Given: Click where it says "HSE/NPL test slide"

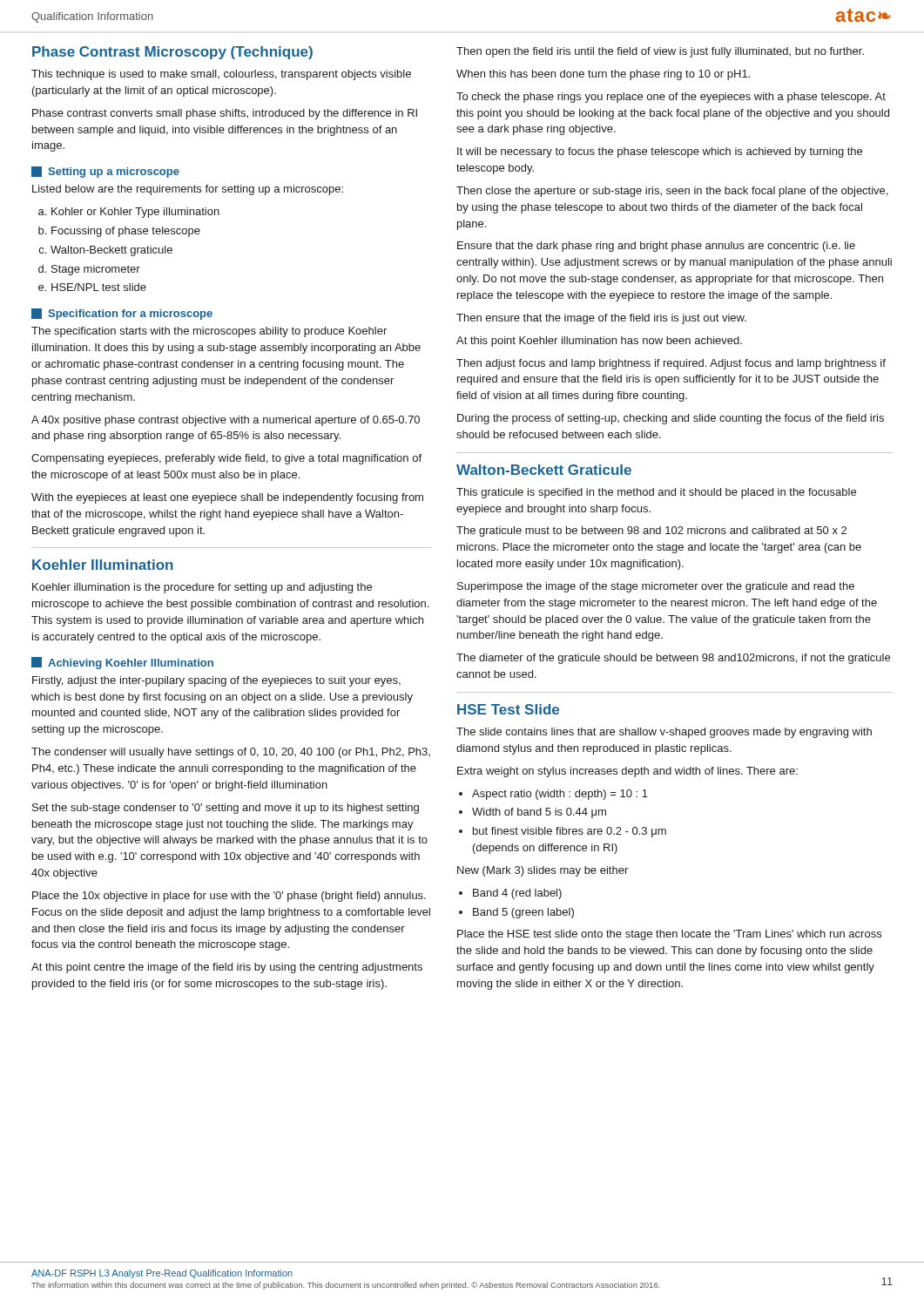Looking at the screenshot, I should (x=98, y=288).
